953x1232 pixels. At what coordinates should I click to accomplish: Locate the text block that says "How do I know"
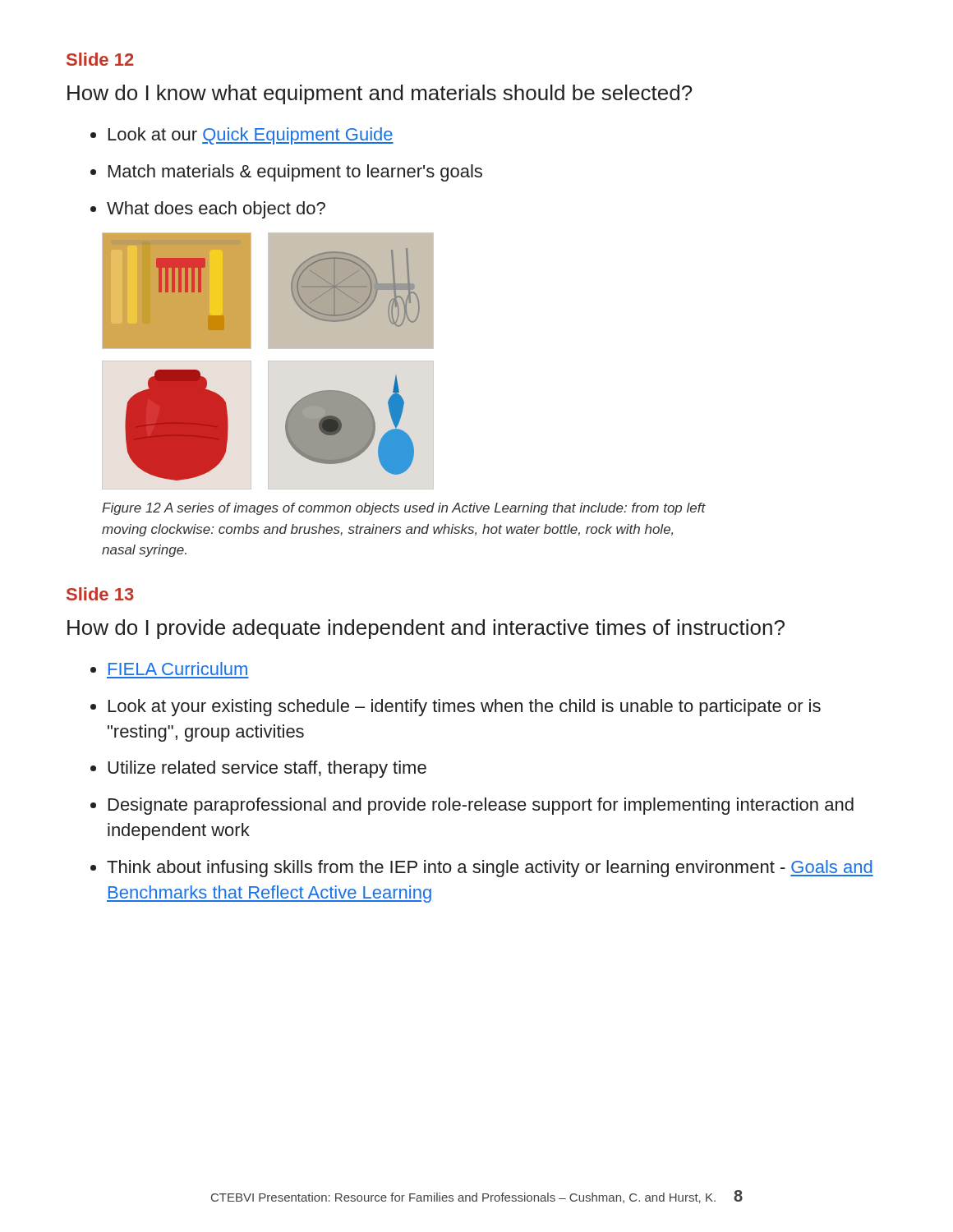(379, 93)
